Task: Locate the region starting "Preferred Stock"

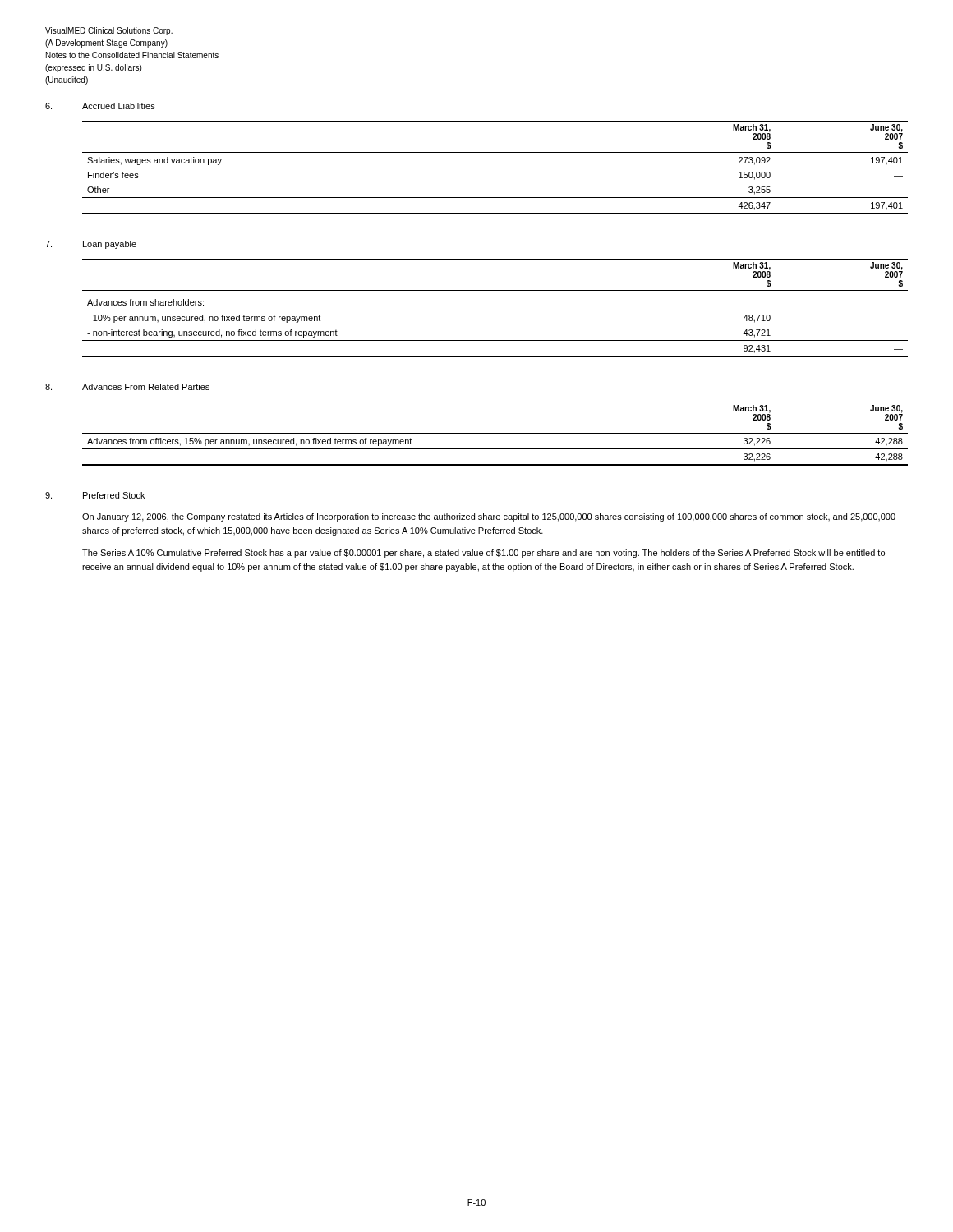Action: 114,495
